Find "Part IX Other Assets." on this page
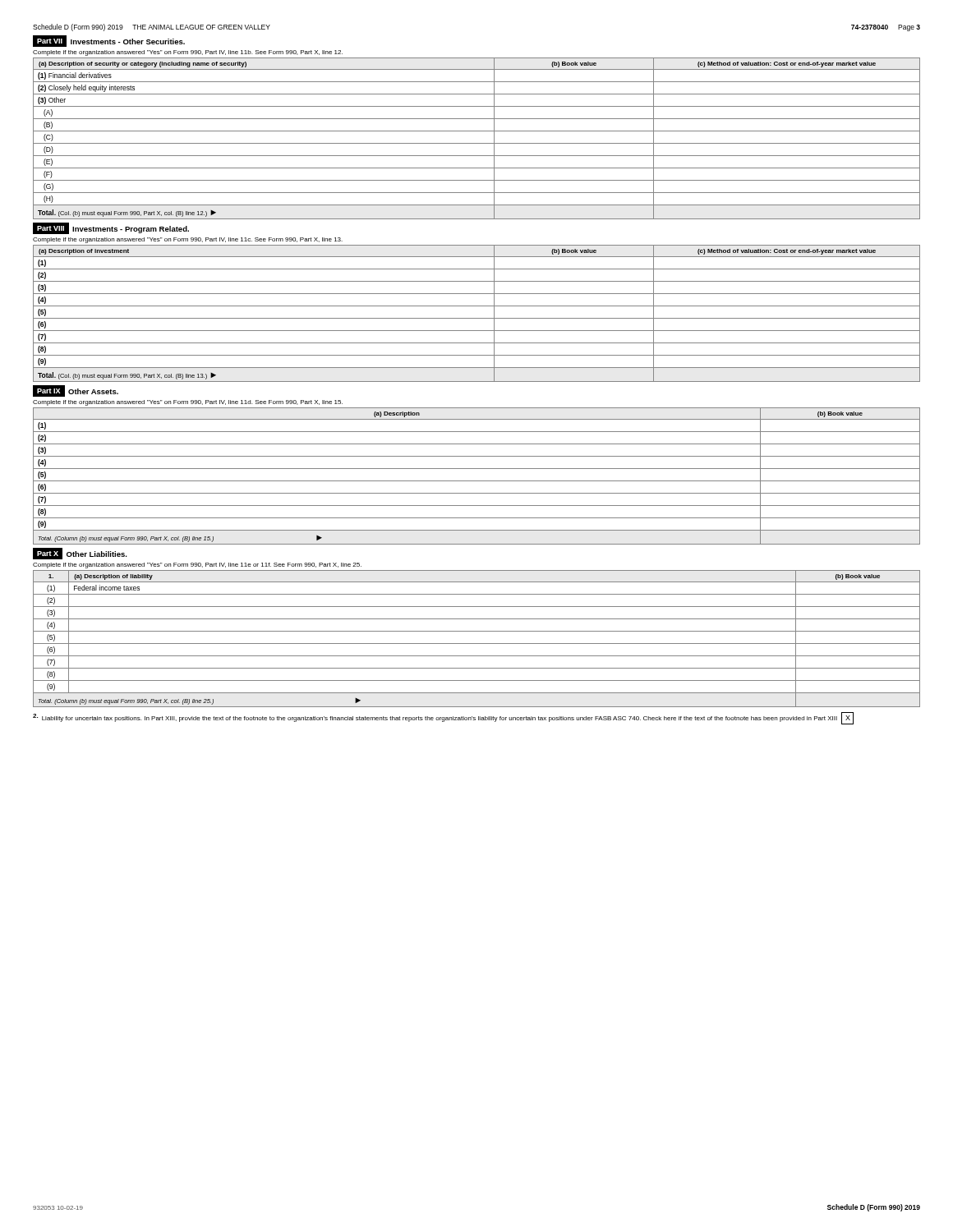953x1232 pixels. click(76, 391)
